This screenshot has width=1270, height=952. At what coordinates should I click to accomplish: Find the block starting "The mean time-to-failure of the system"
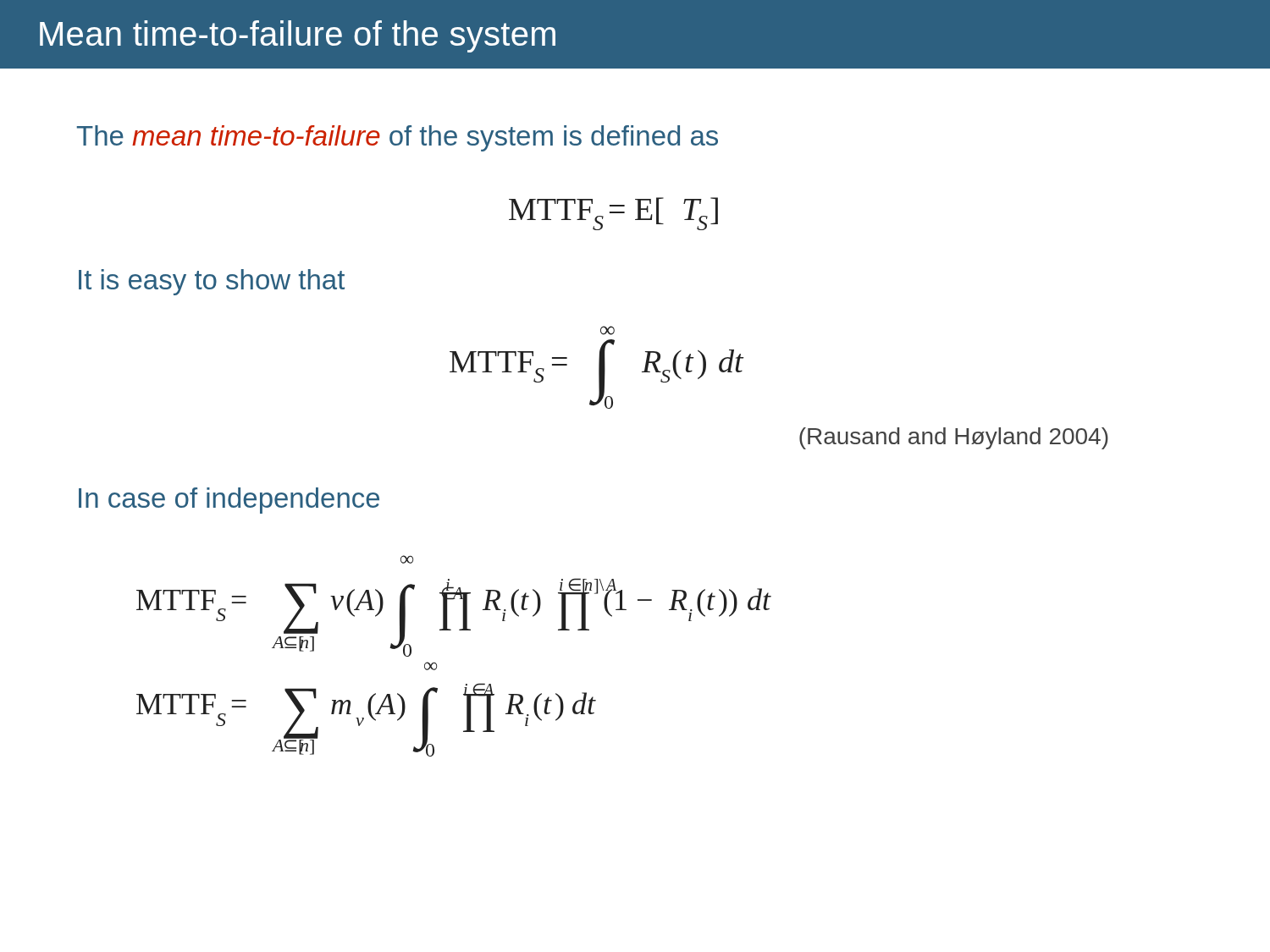click(x=398, y=136)
